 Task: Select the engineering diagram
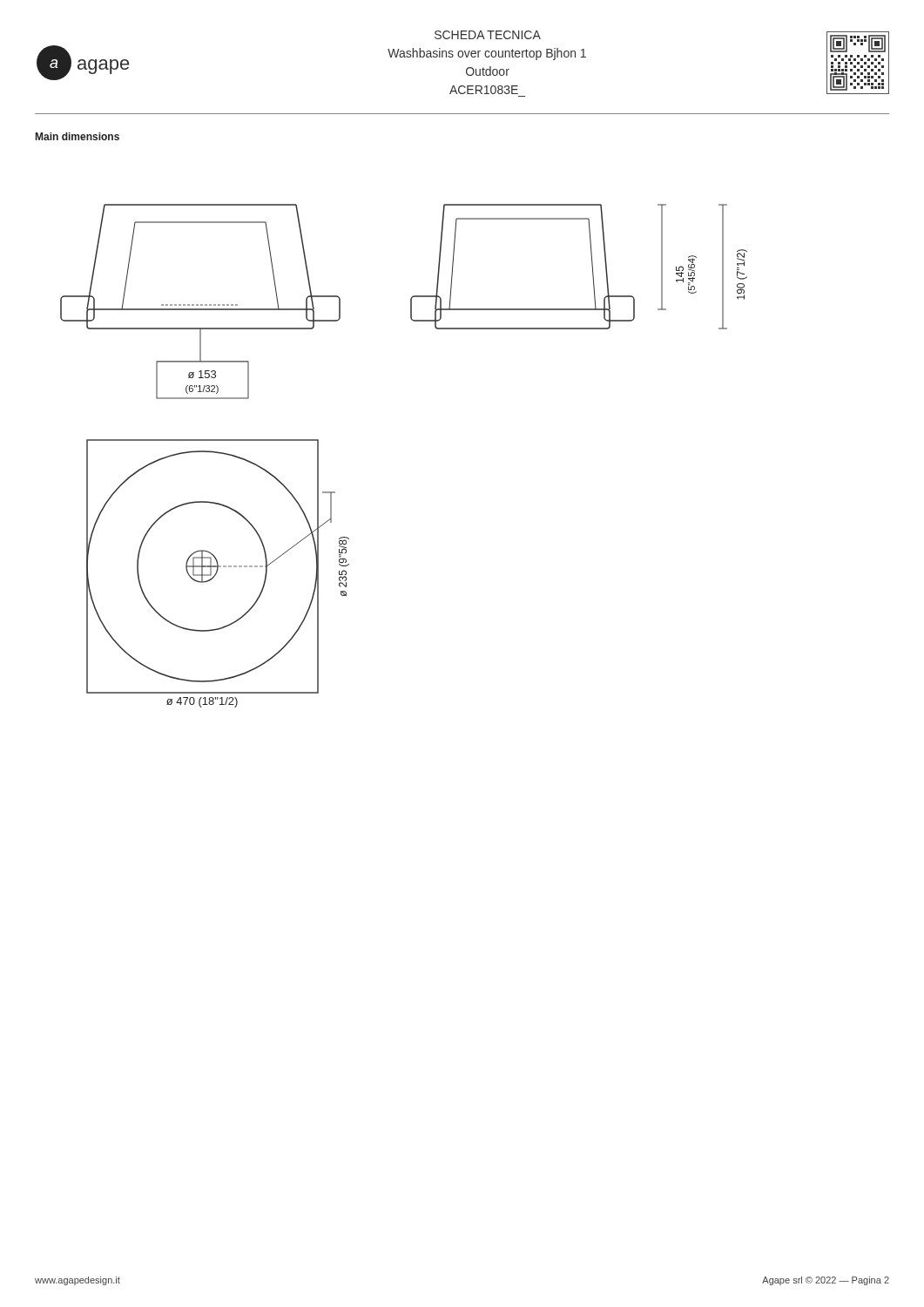pos(462,457)
